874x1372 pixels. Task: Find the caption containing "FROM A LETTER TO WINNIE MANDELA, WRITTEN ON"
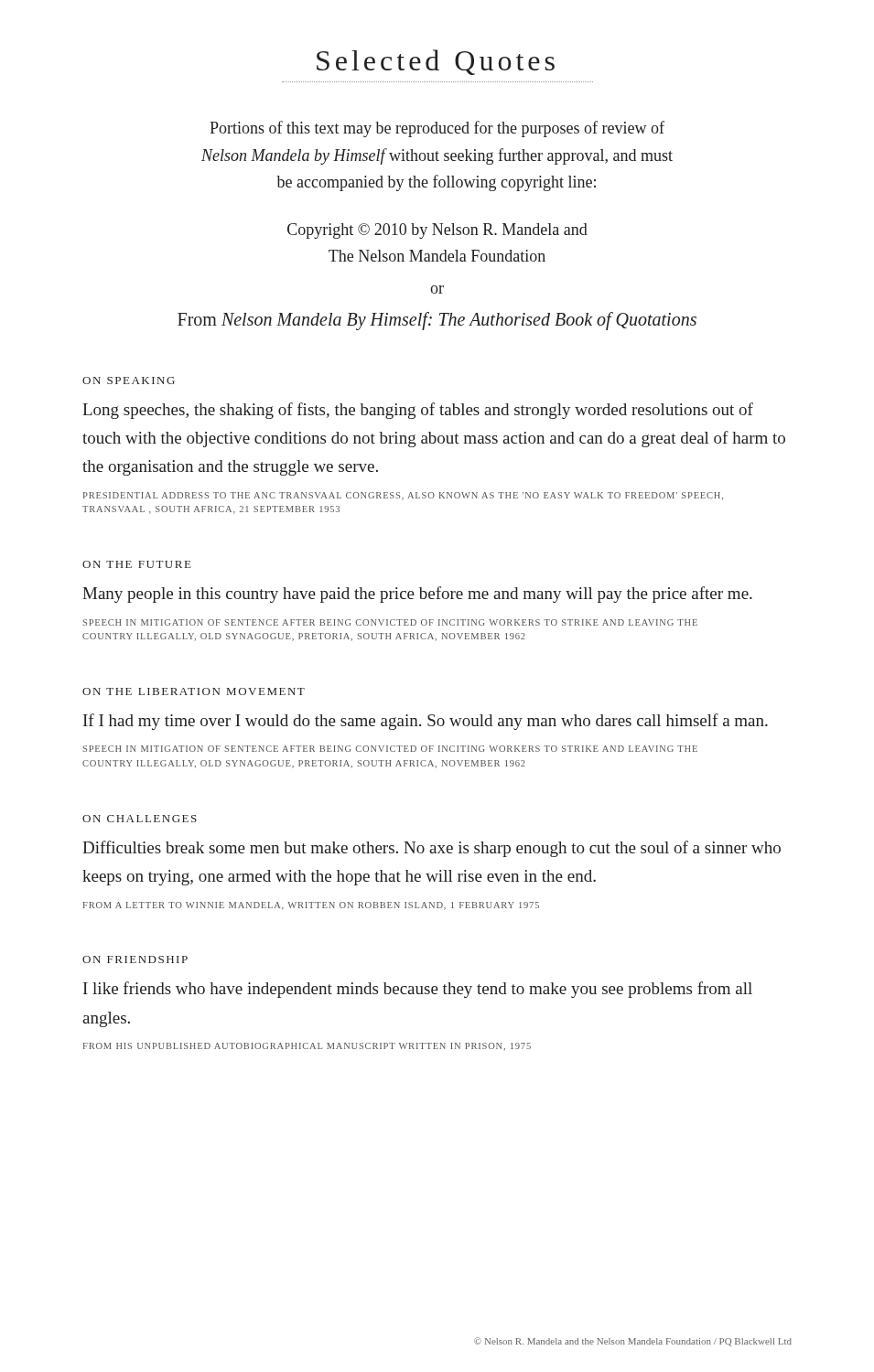311,905
